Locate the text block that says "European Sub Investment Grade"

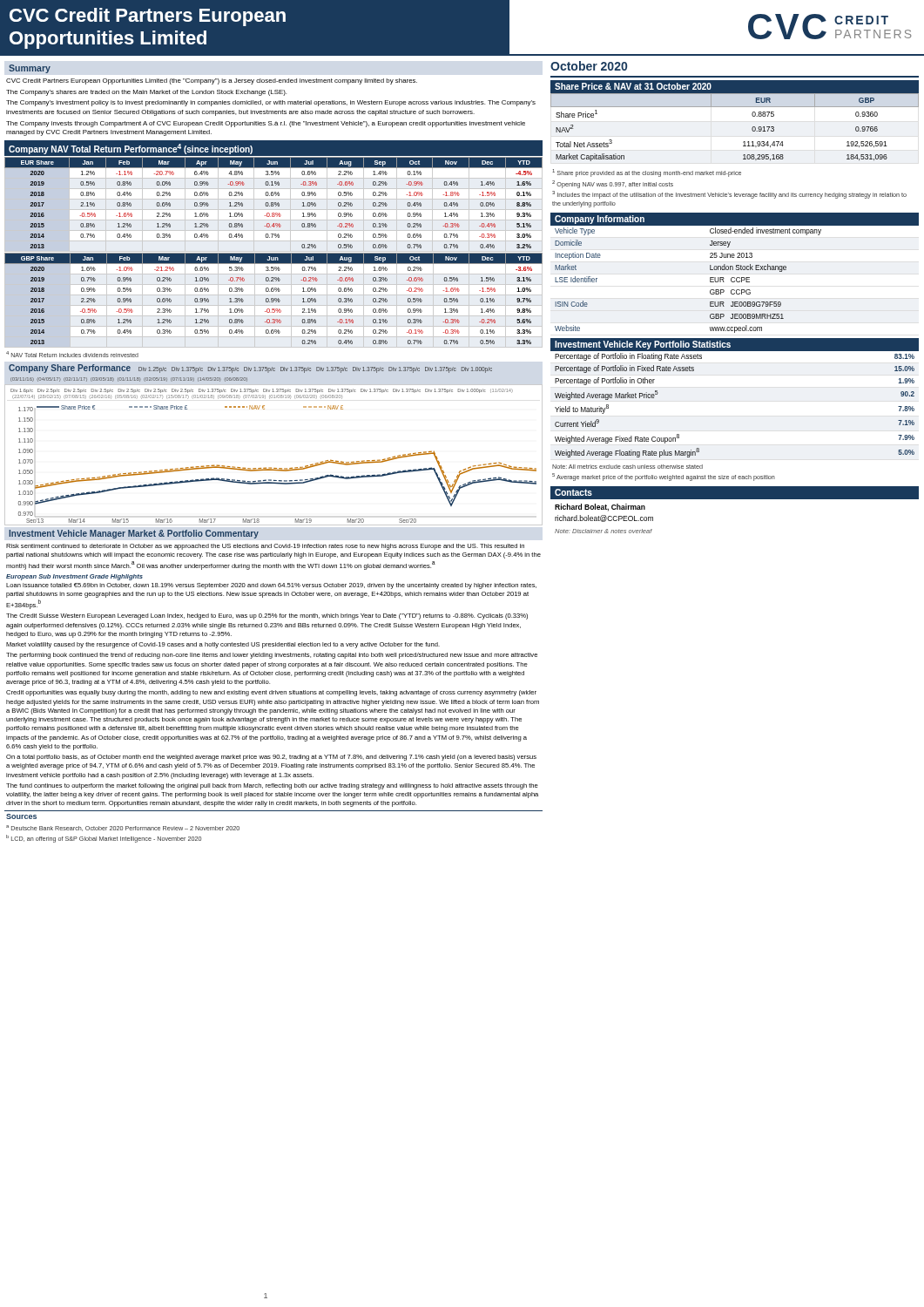click(x=74, y=576)
